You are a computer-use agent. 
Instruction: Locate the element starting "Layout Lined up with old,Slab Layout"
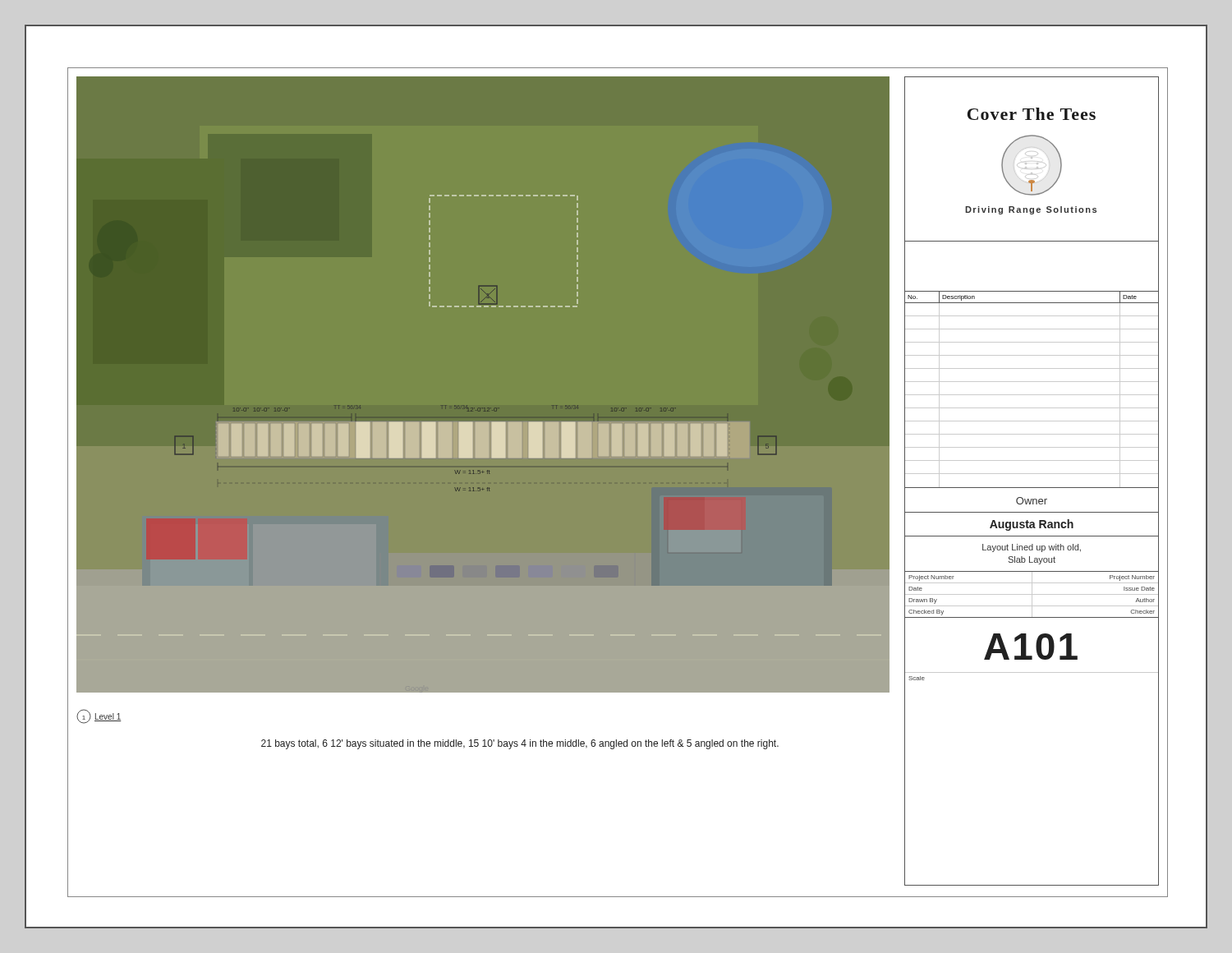1032,553
